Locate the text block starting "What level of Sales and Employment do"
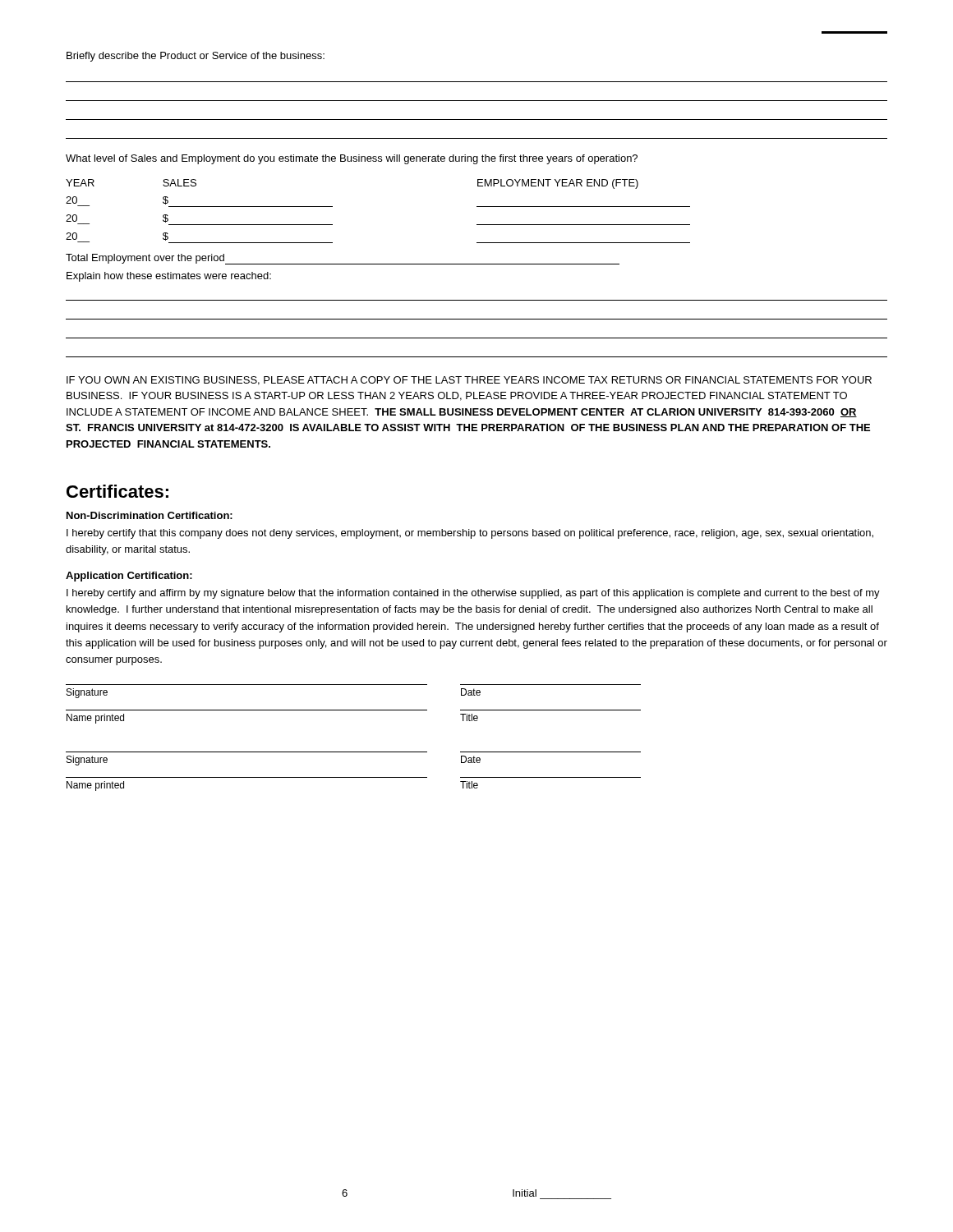 [x=352, y=158]
